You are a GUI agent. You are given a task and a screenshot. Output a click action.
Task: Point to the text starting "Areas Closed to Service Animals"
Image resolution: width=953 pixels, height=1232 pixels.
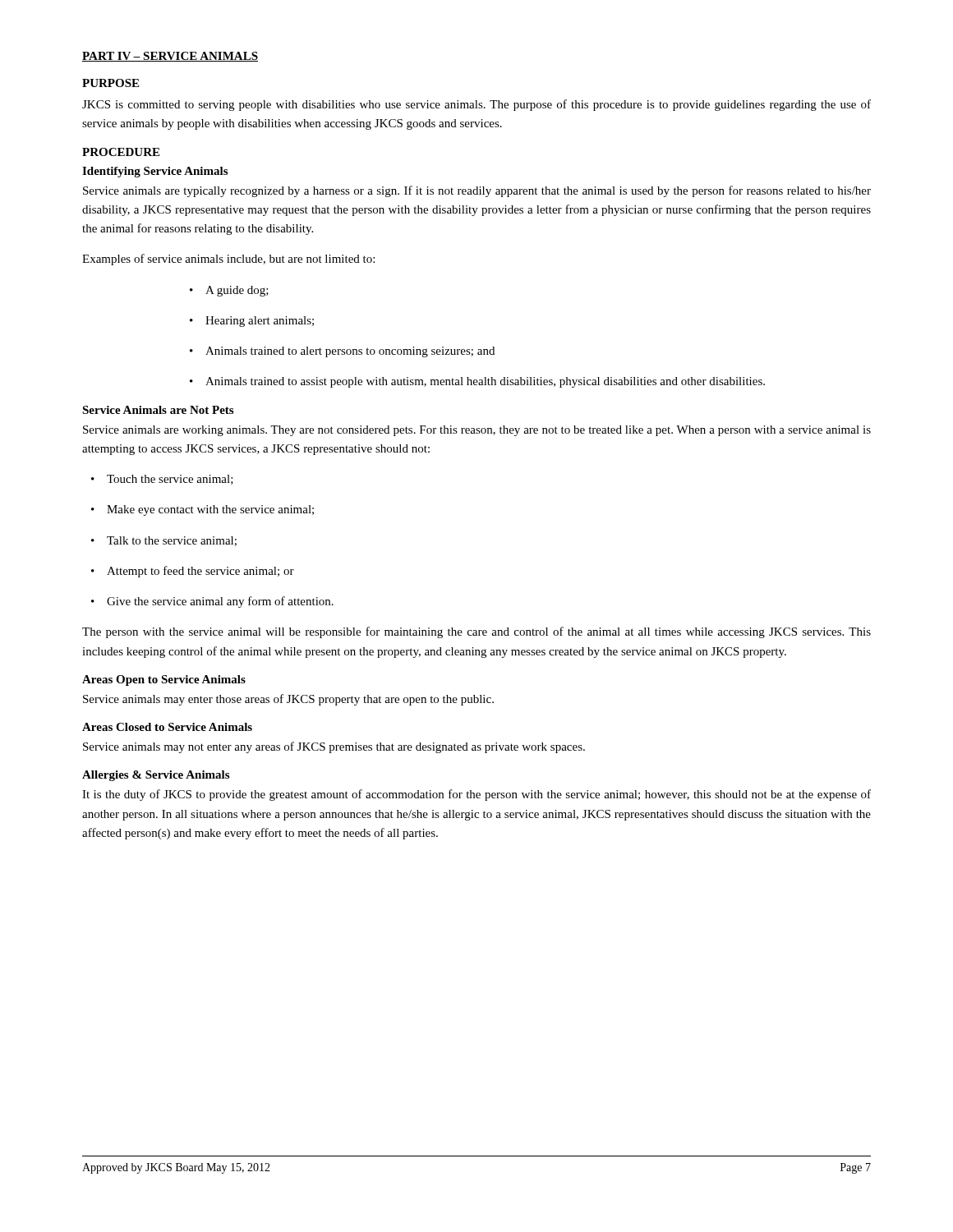[x=167, y=727]
